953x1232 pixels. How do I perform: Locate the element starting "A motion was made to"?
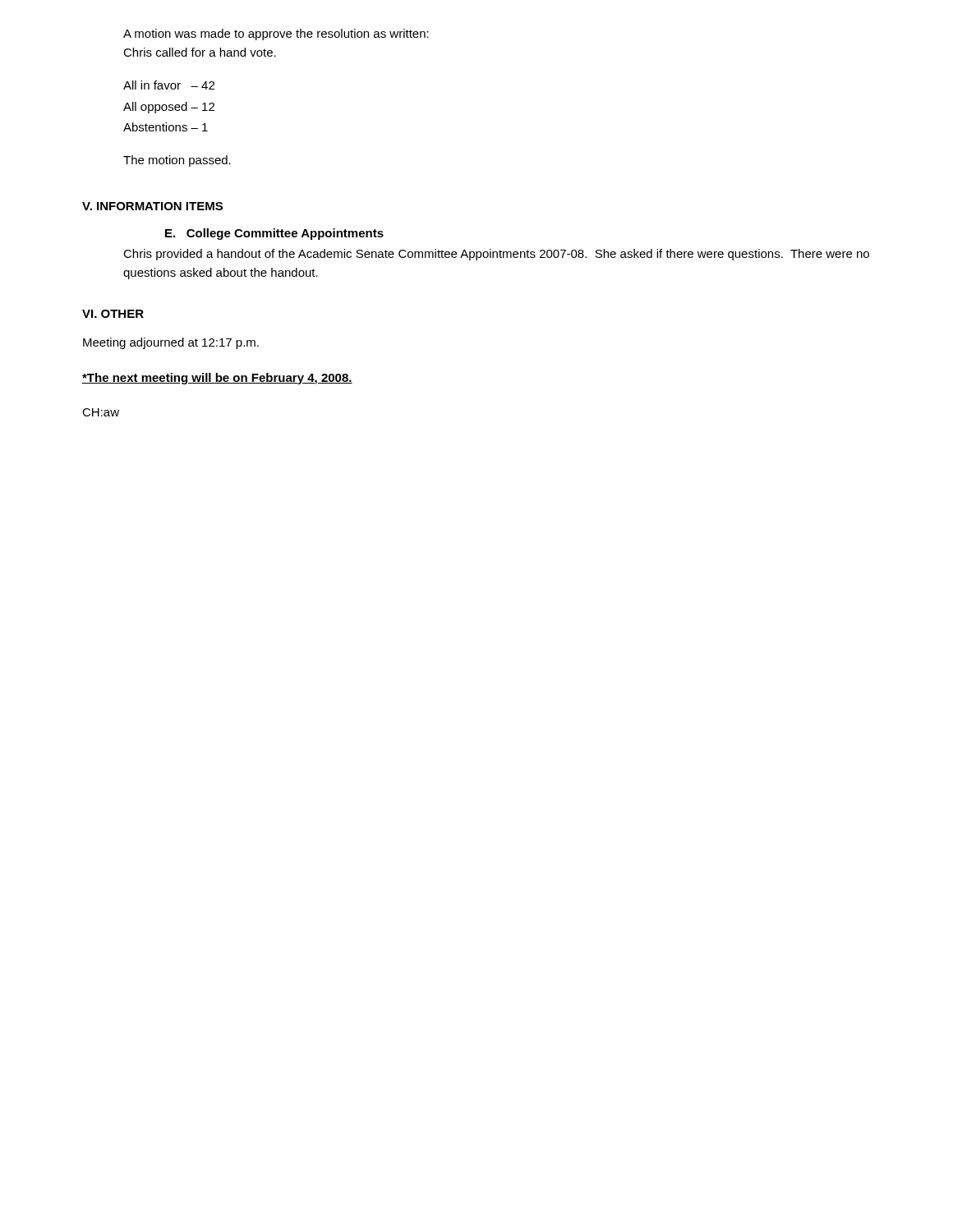[x=276, y=43]
